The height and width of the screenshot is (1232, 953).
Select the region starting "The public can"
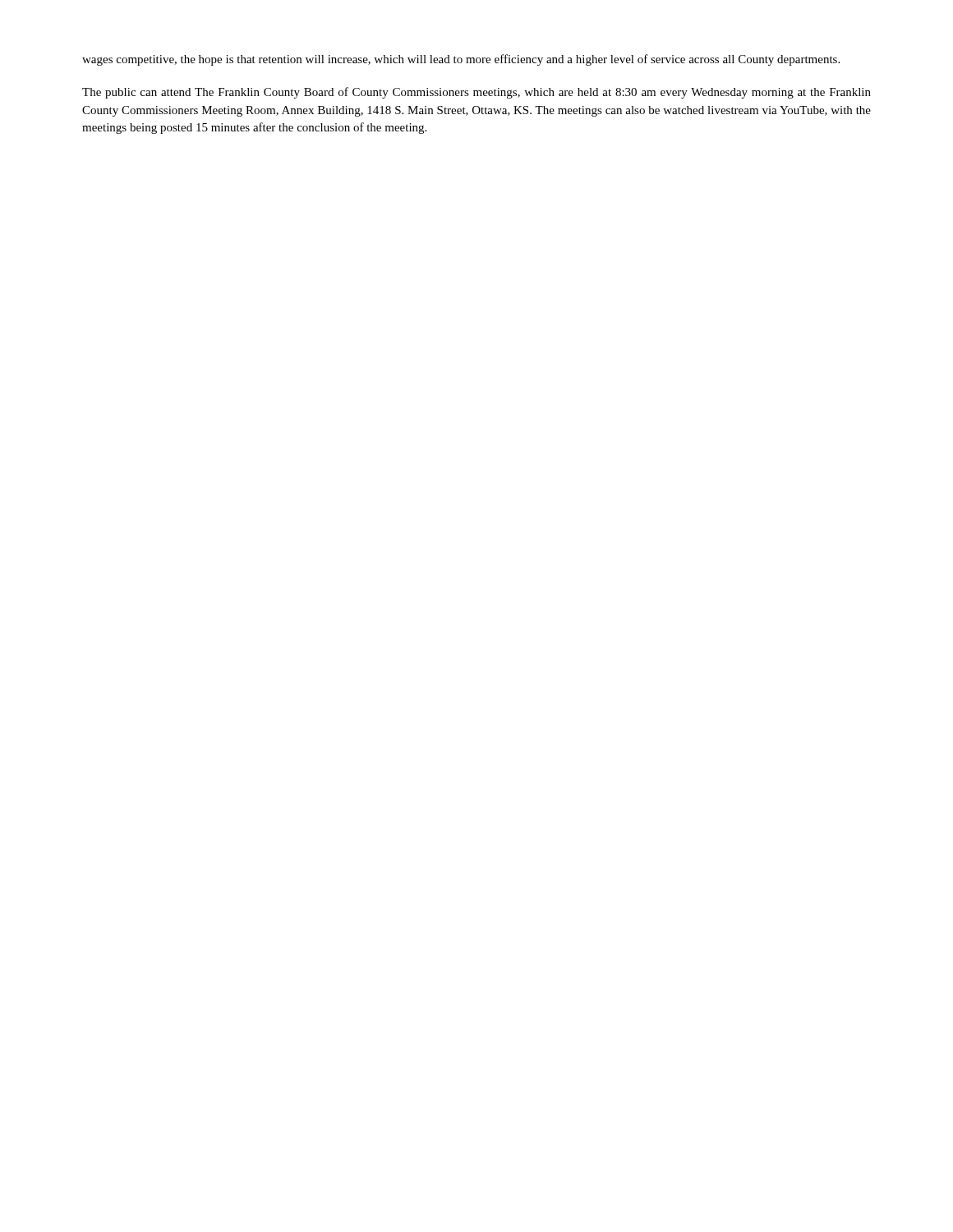[x=476, y=110]
